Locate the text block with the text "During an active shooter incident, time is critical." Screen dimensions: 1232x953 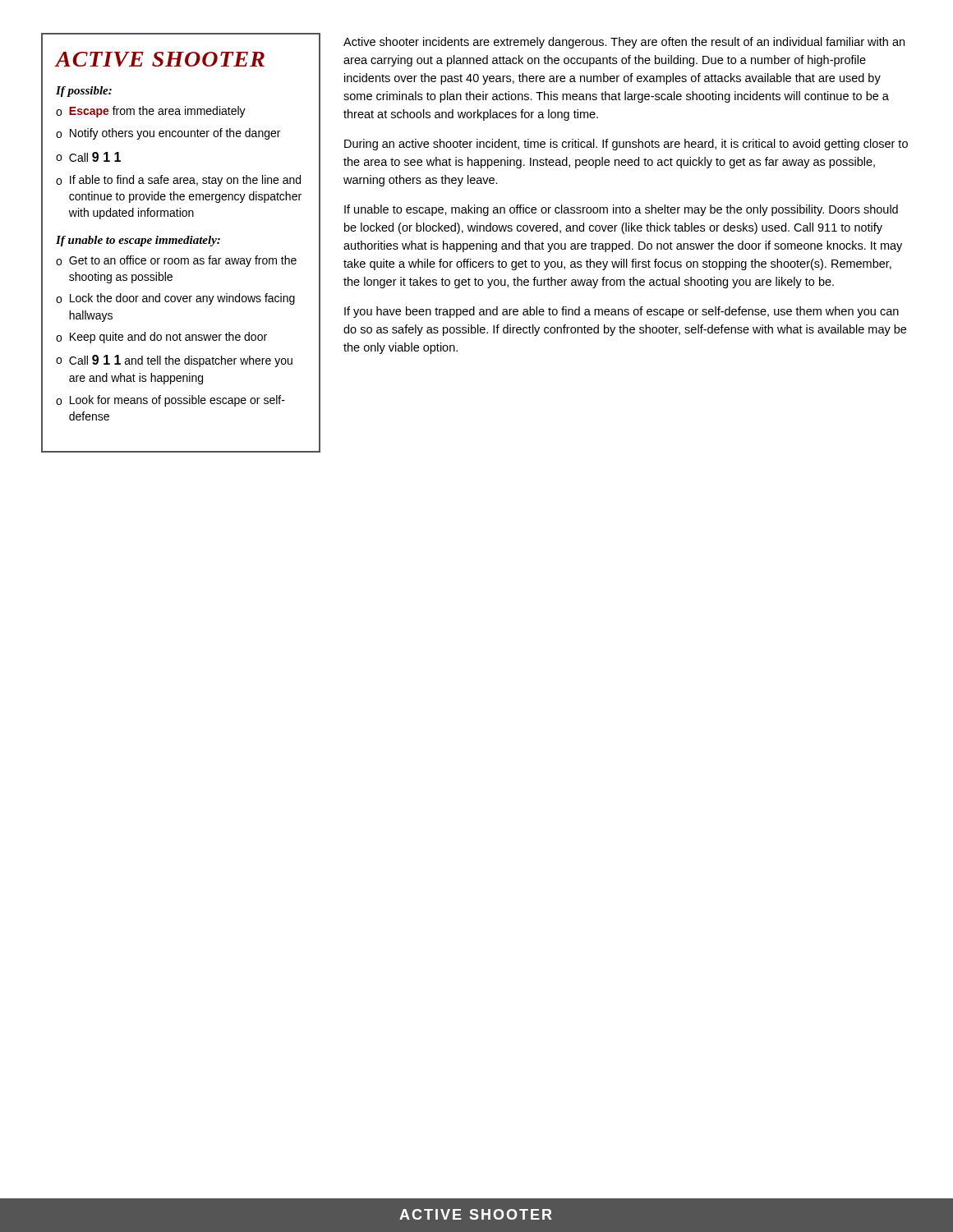(628, 162)
